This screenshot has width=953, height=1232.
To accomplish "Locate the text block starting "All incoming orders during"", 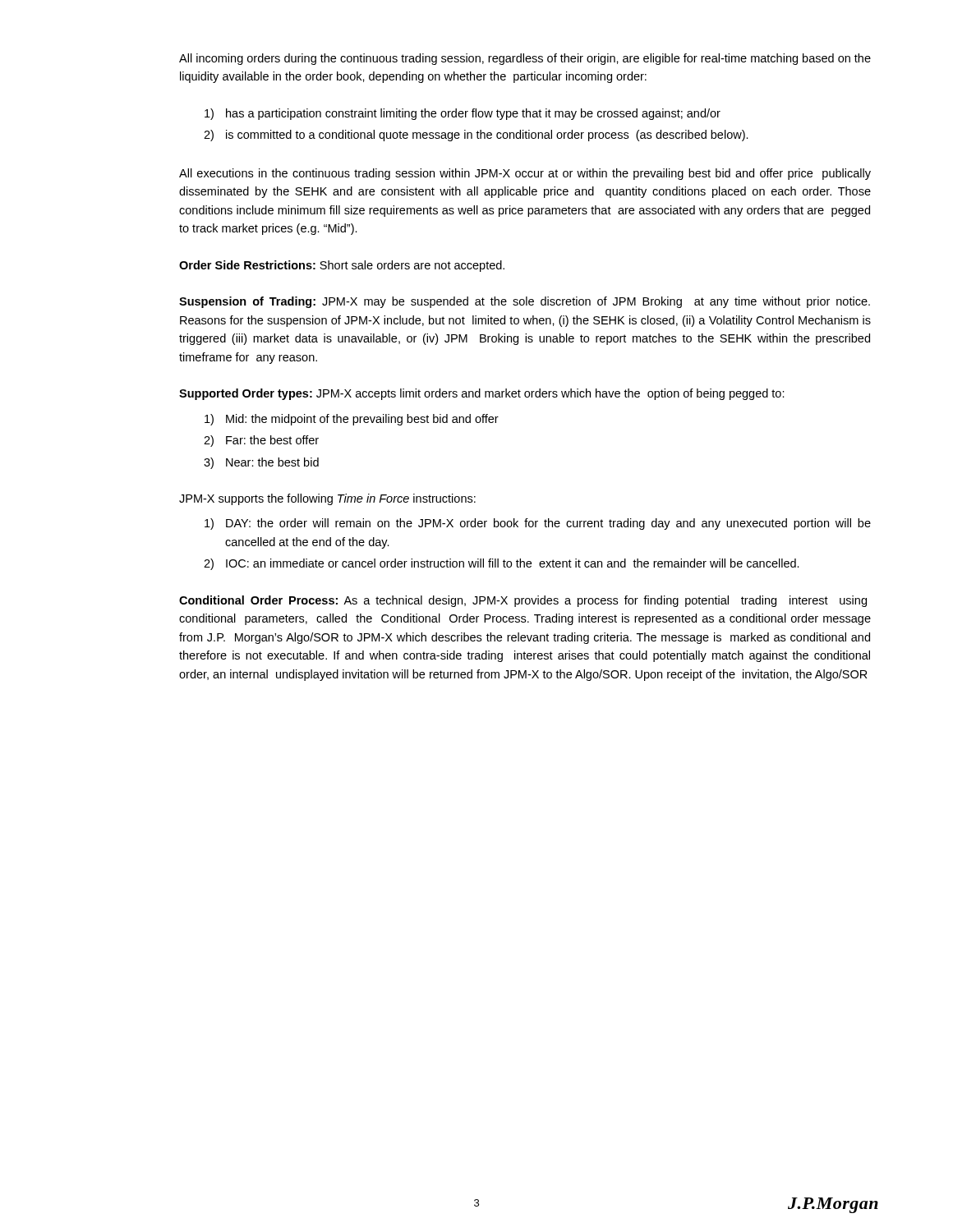I will [525, 68].
